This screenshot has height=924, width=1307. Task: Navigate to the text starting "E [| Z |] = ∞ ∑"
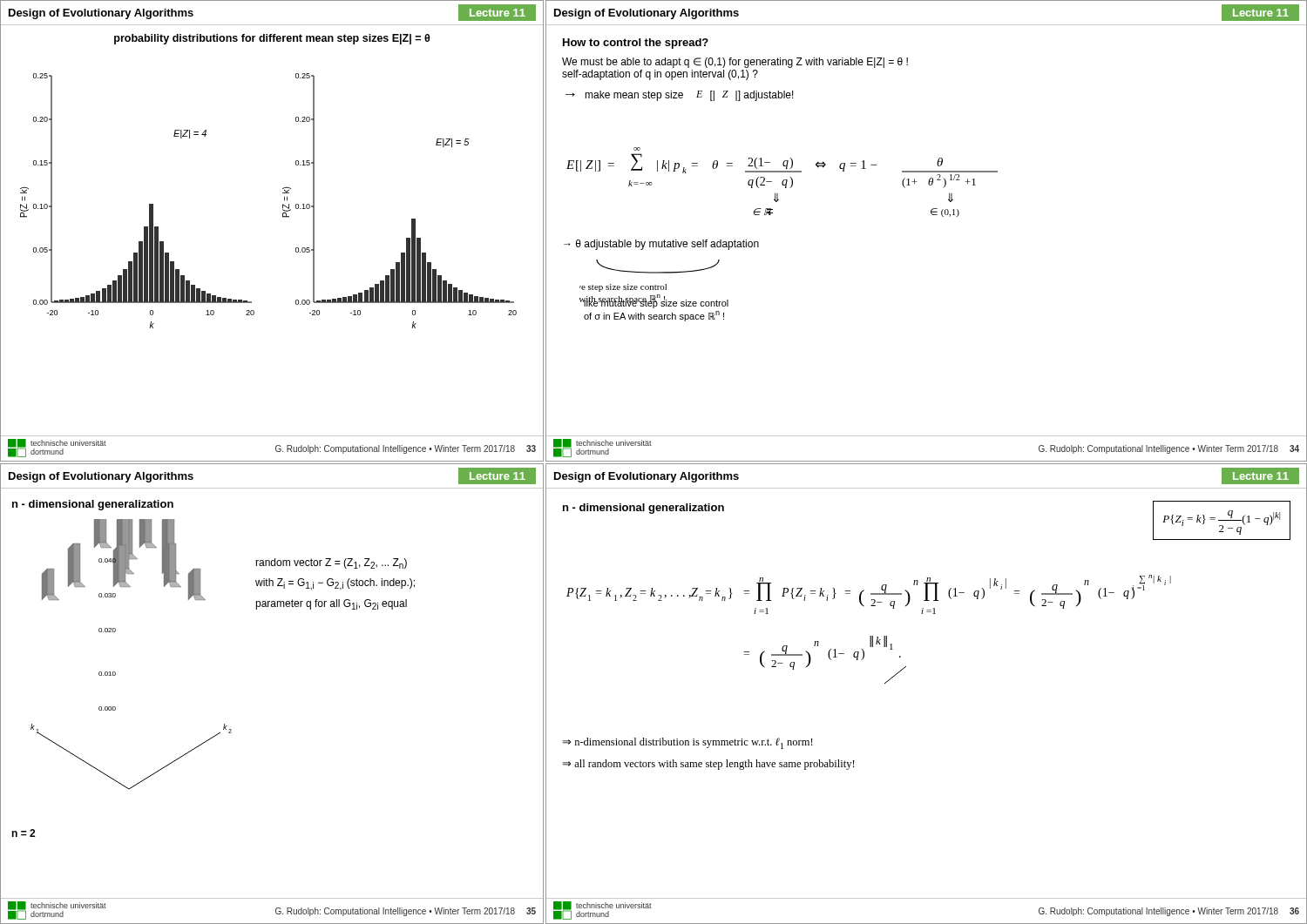point(919,169)
